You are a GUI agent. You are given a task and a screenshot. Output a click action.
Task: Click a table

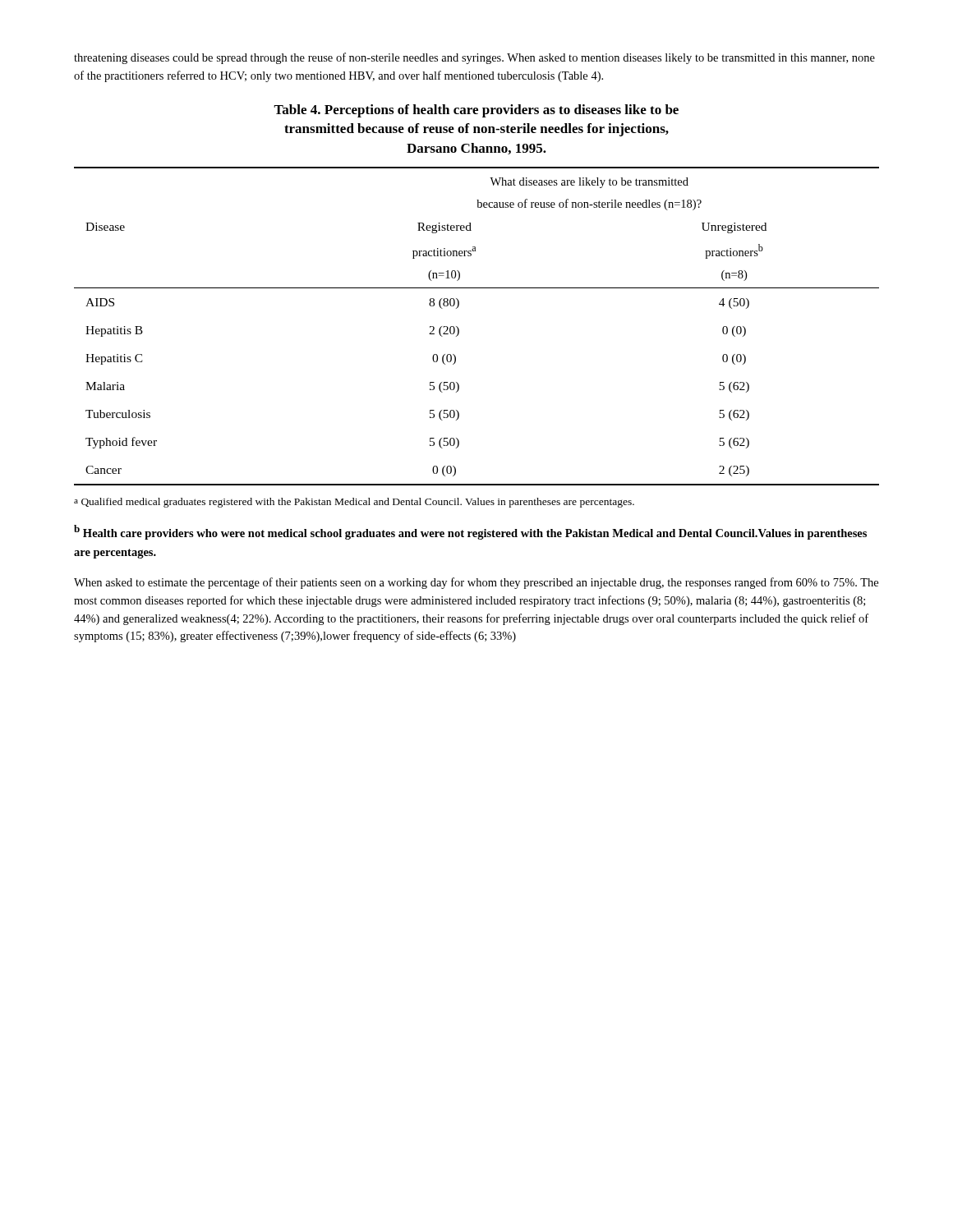(476, 326)
